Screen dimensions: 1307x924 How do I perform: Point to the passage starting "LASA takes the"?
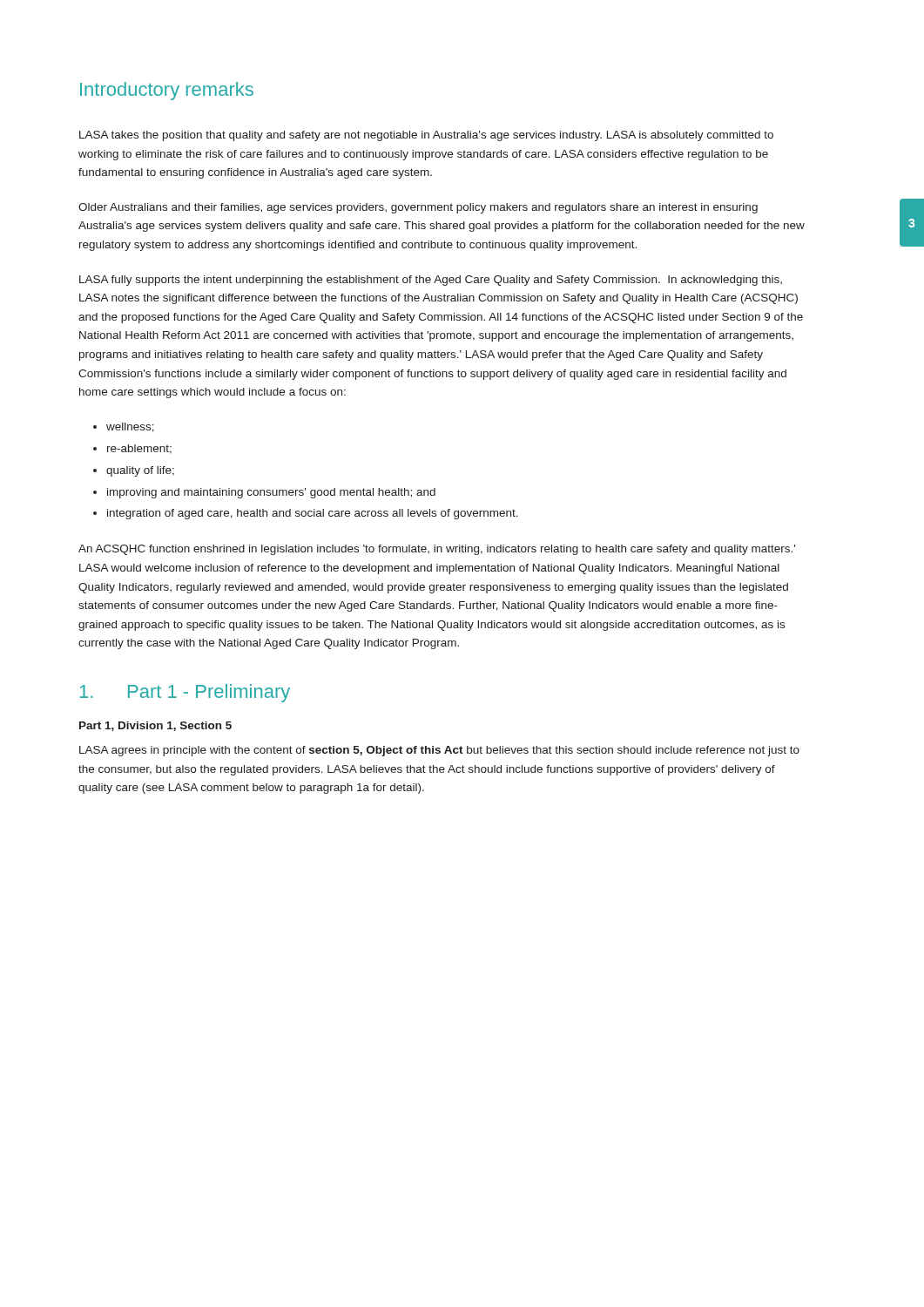[x=426, y=153]
